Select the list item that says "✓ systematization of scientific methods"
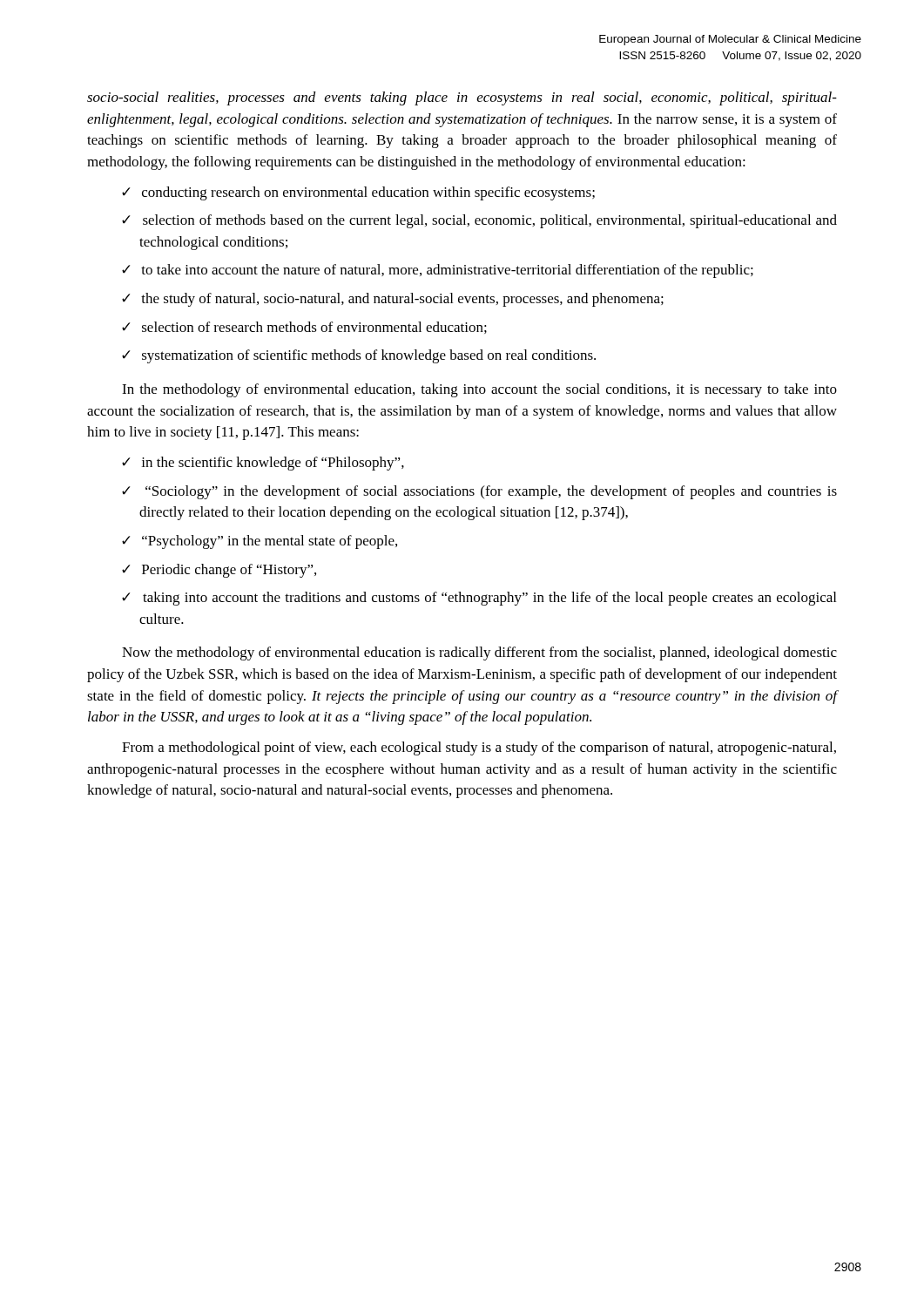 [359, 355]
